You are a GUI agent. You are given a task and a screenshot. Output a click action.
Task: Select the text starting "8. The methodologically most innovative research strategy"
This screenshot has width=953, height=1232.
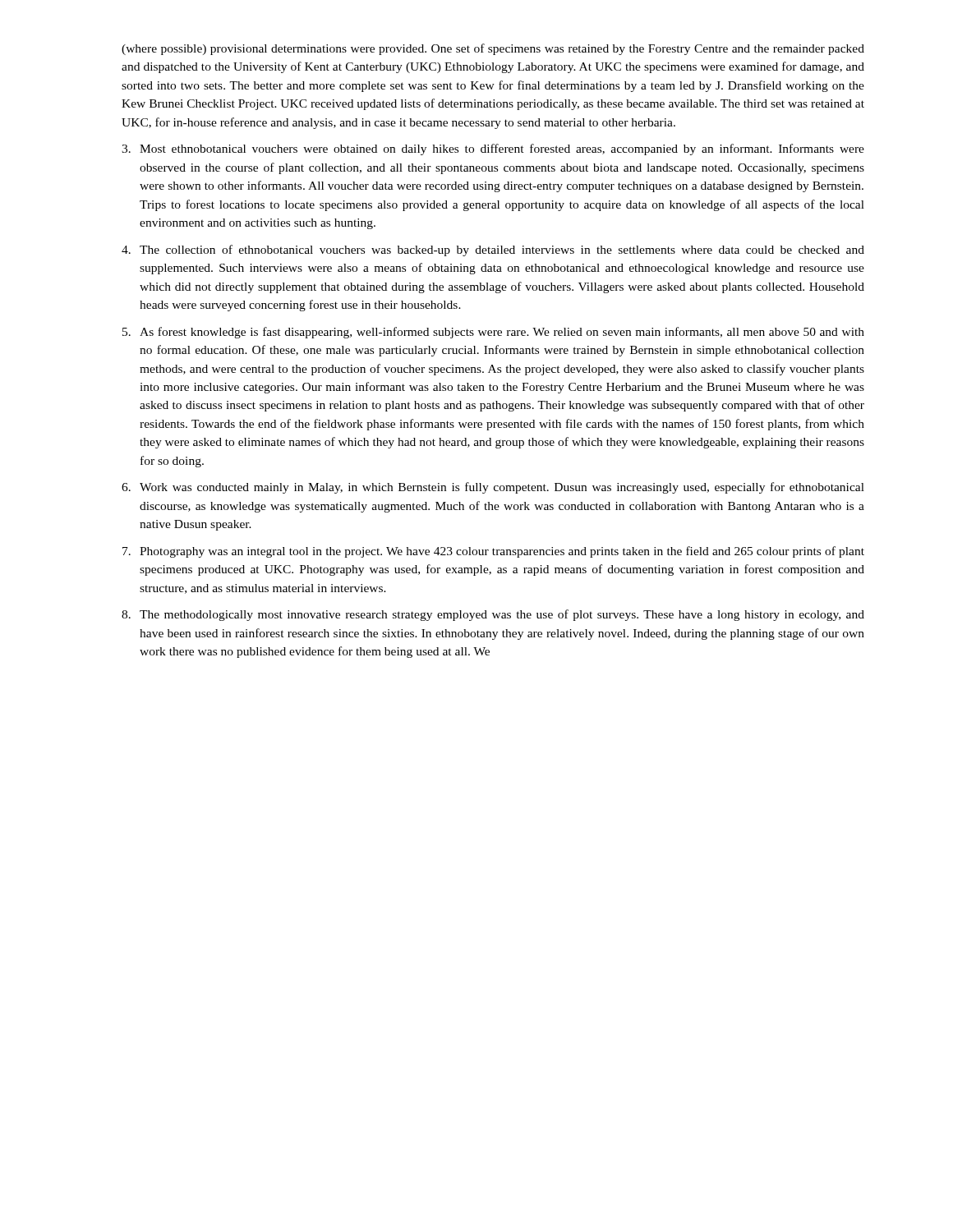[493, 633]
